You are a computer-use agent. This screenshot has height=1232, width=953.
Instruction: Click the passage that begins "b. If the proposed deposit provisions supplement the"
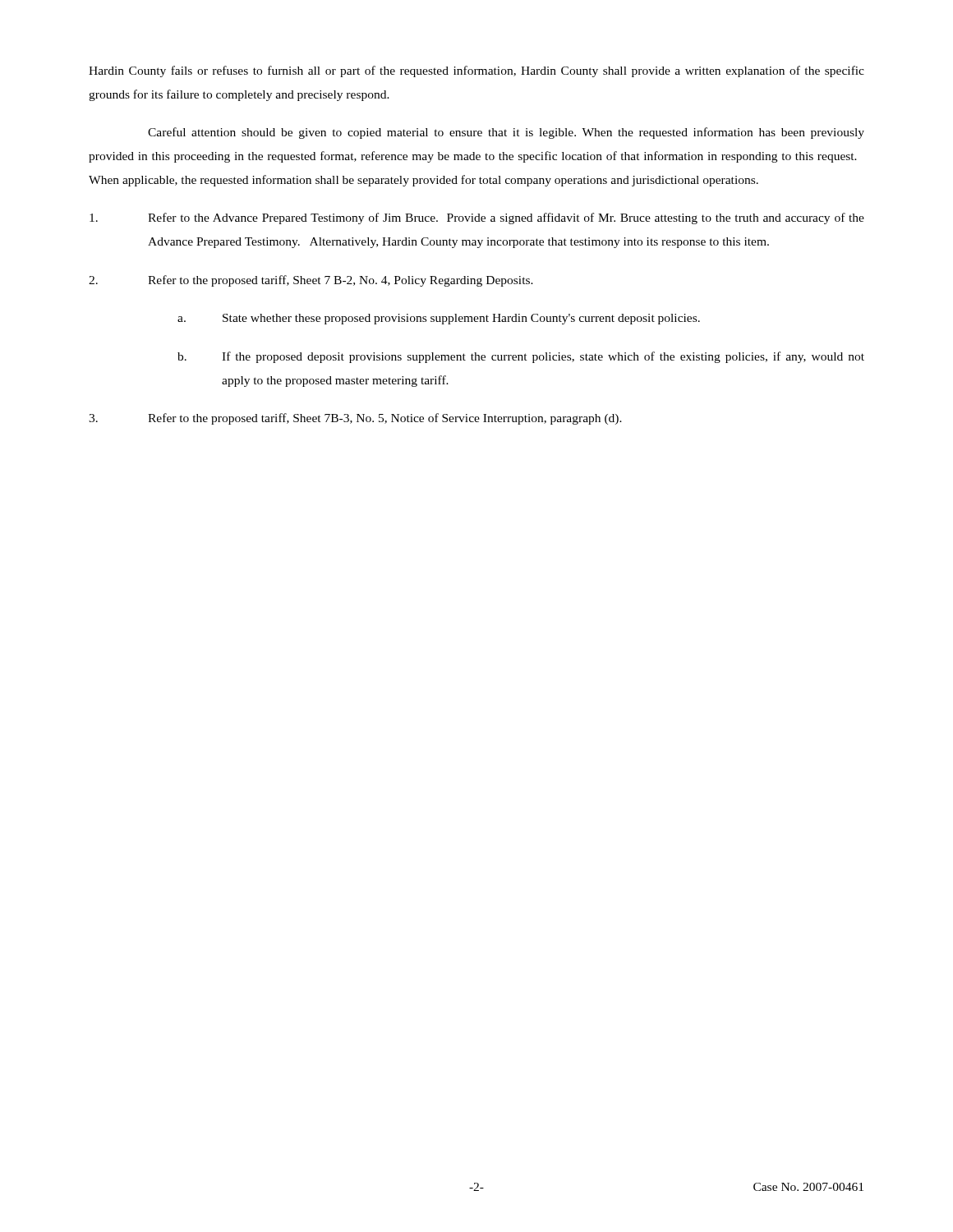(476, 369)
